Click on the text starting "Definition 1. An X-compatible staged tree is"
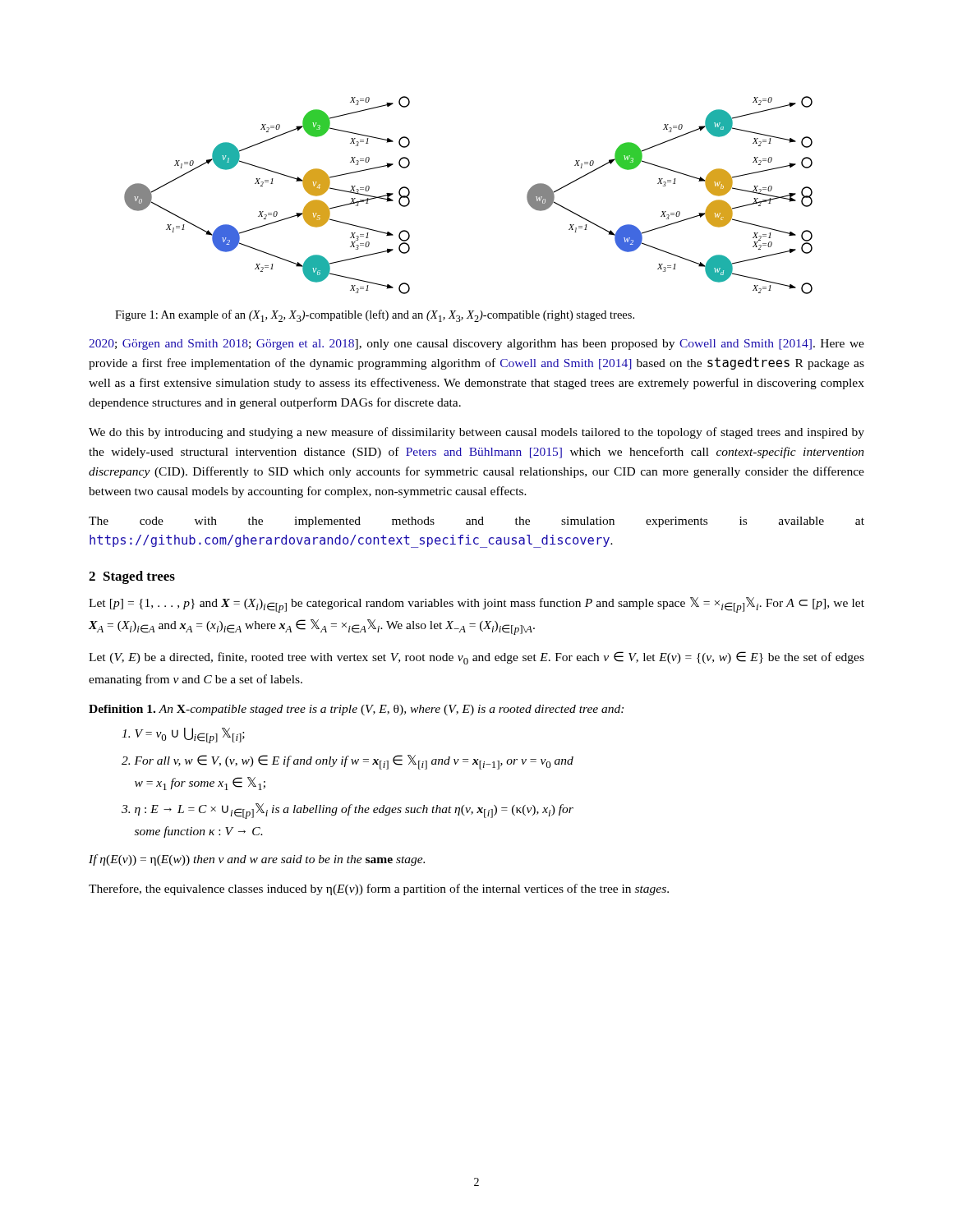Image resolution: width=953 pixels, height=1232 pixels. tap(357, 709)
